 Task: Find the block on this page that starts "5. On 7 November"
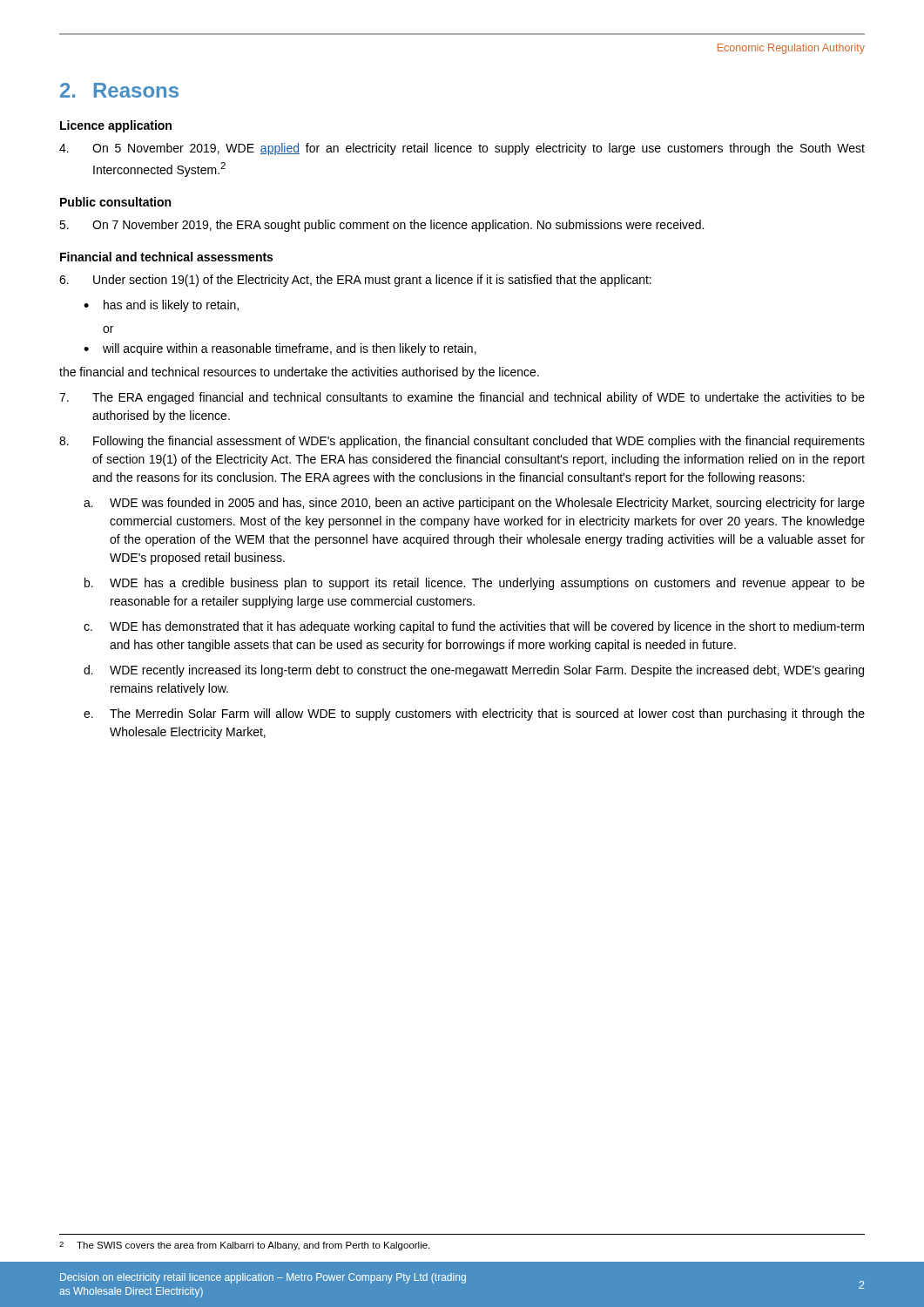coord(462,225)
